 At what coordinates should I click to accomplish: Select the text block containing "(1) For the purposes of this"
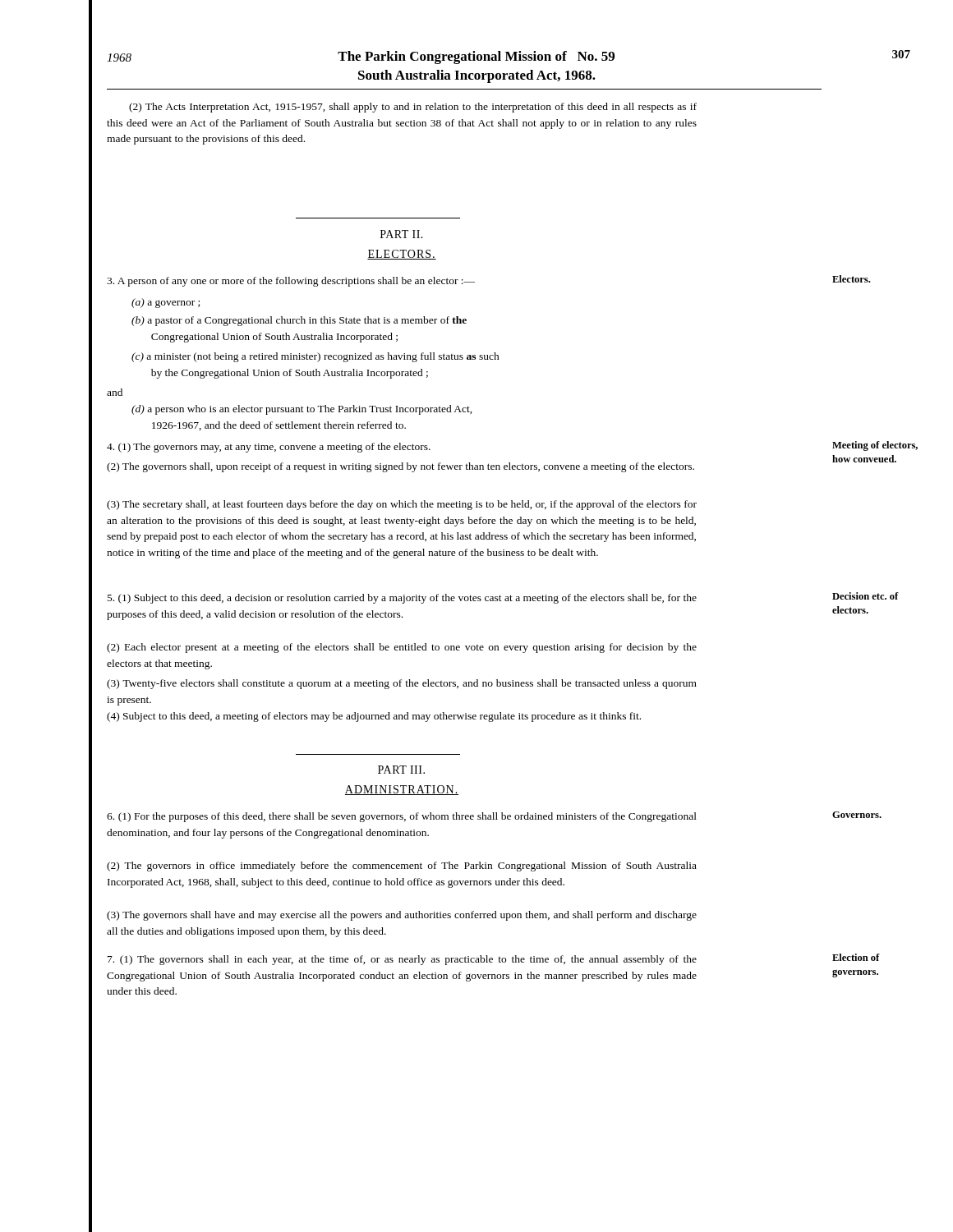(402, 824)
